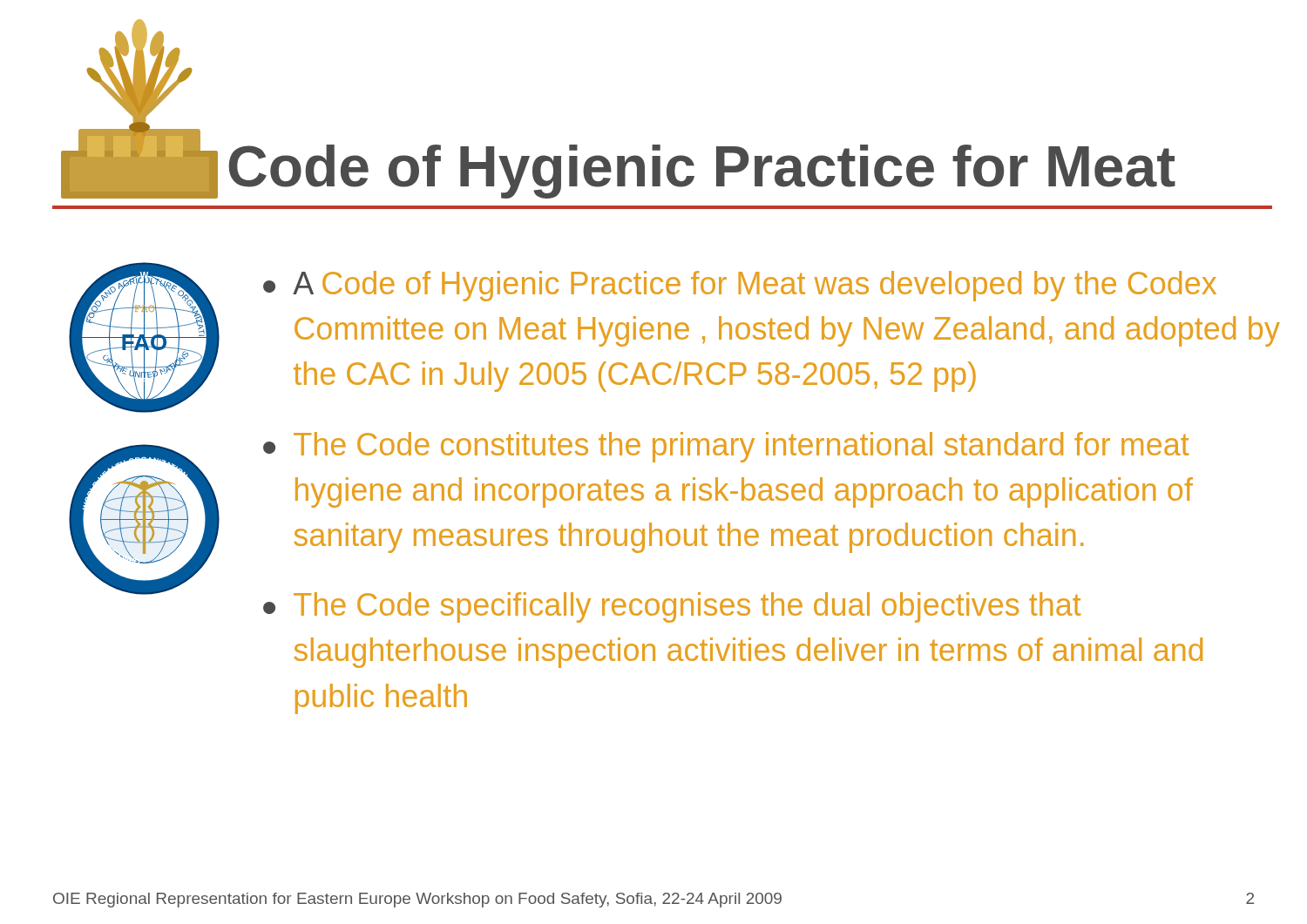The image size is (1307, 924).
Task: Locate the block of text that opens with "• A Code of Hygienic Practice for Meat"
Action: click(x=776, y=329)
